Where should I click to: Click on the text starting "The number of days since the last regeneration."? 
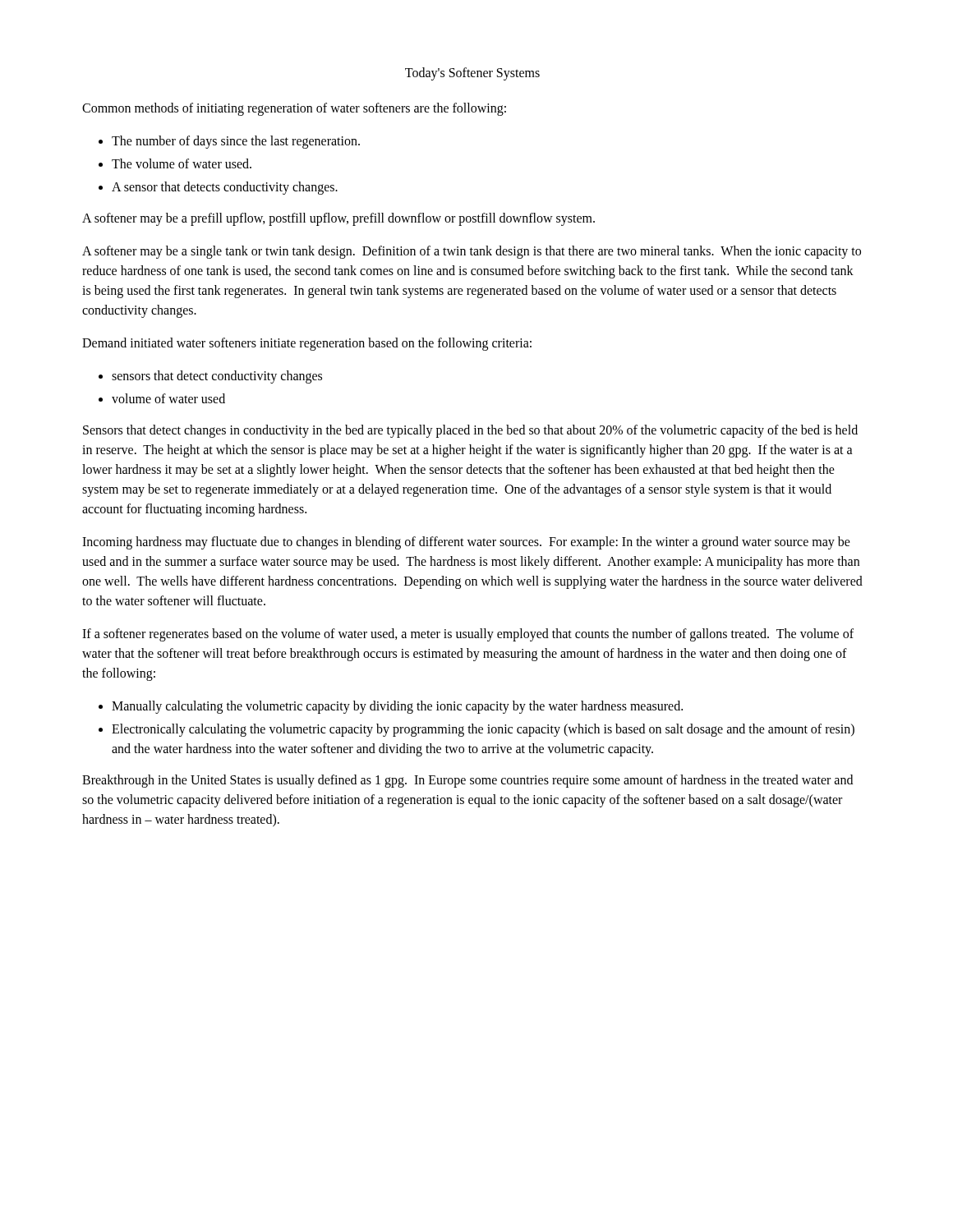click(236, 141)
